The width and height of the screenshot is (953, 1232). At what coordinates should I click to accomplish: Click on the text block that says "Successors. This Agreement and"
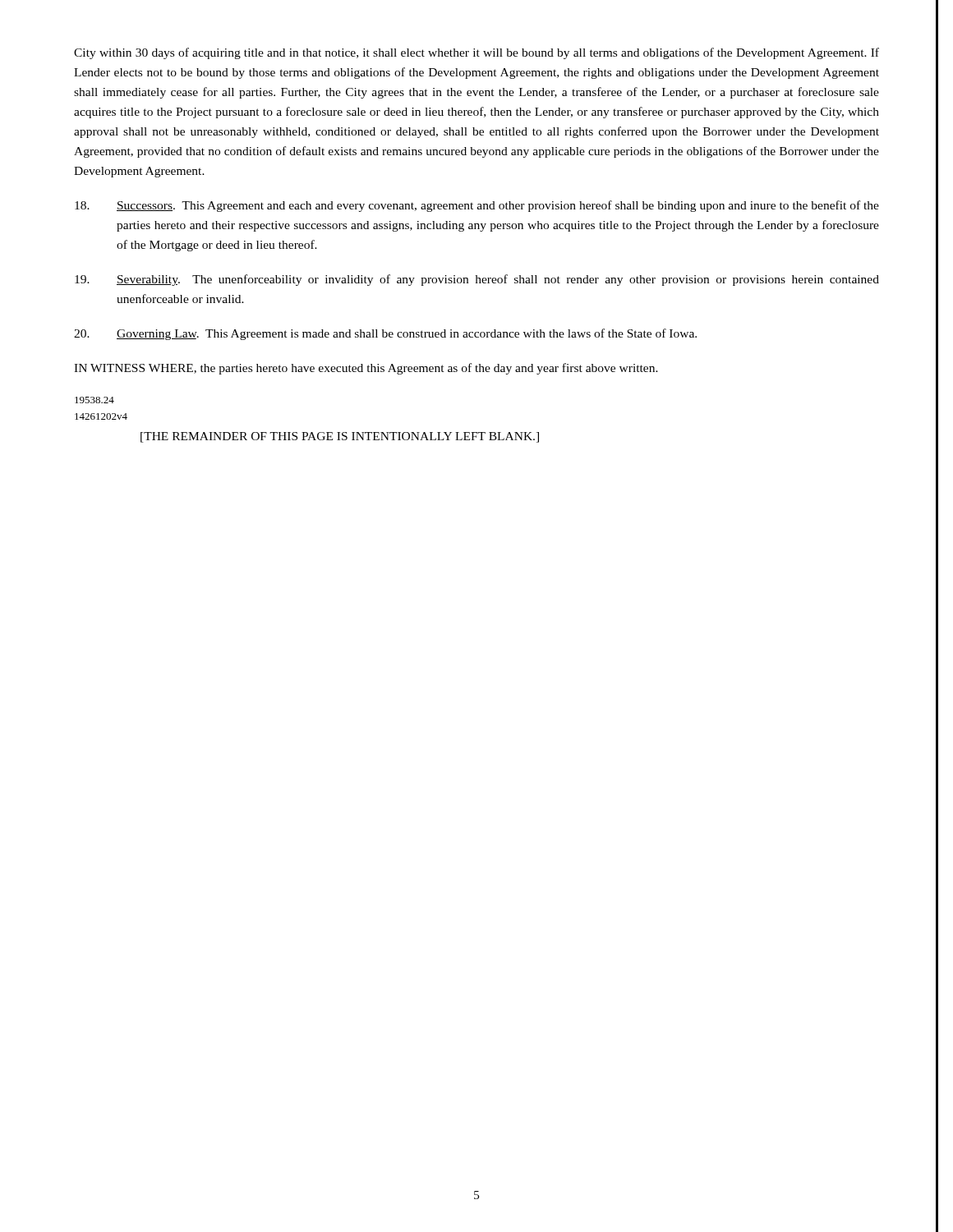point(476,225)
